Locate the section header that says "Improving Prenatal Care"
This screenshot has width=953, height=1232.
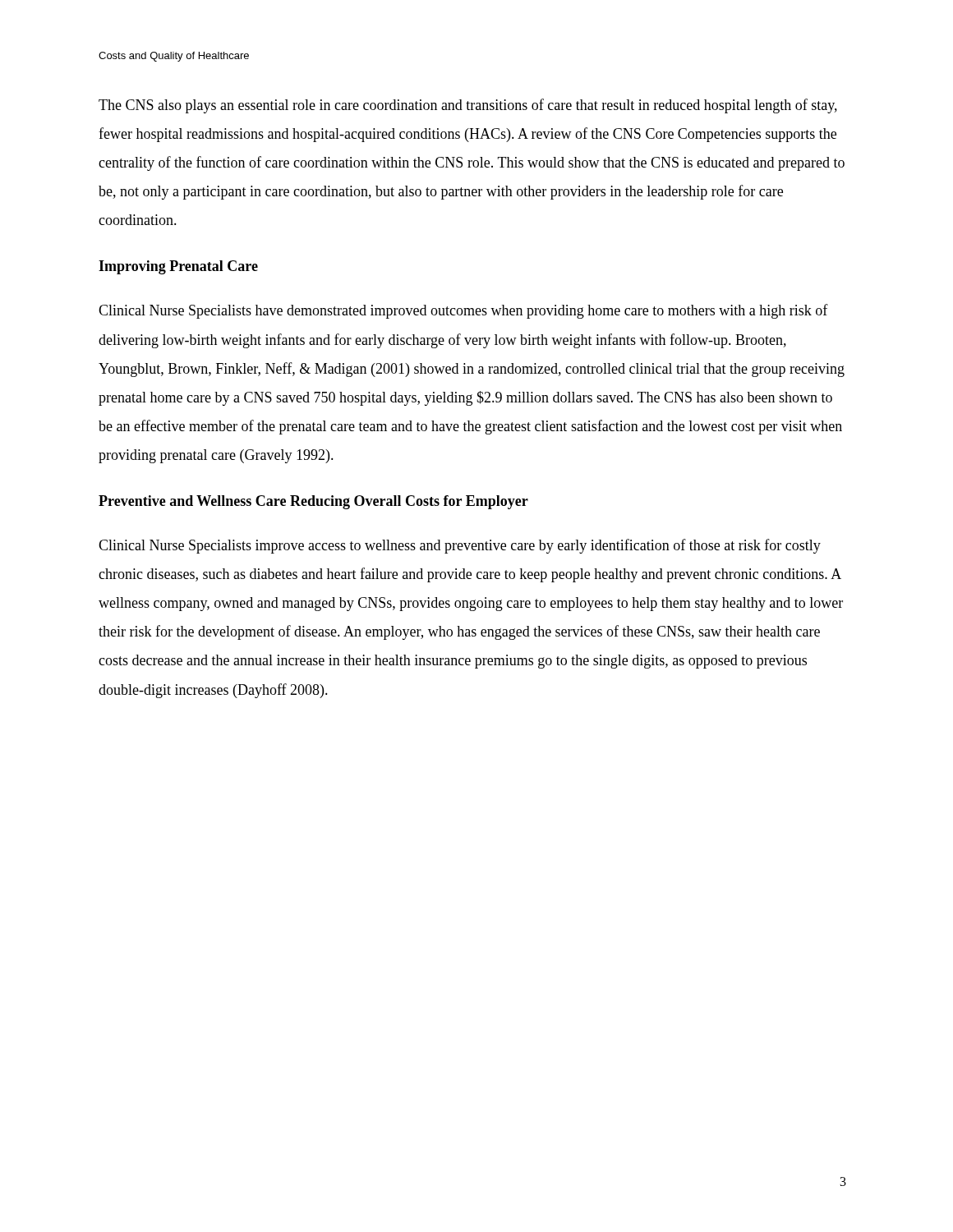click(178, 266)
